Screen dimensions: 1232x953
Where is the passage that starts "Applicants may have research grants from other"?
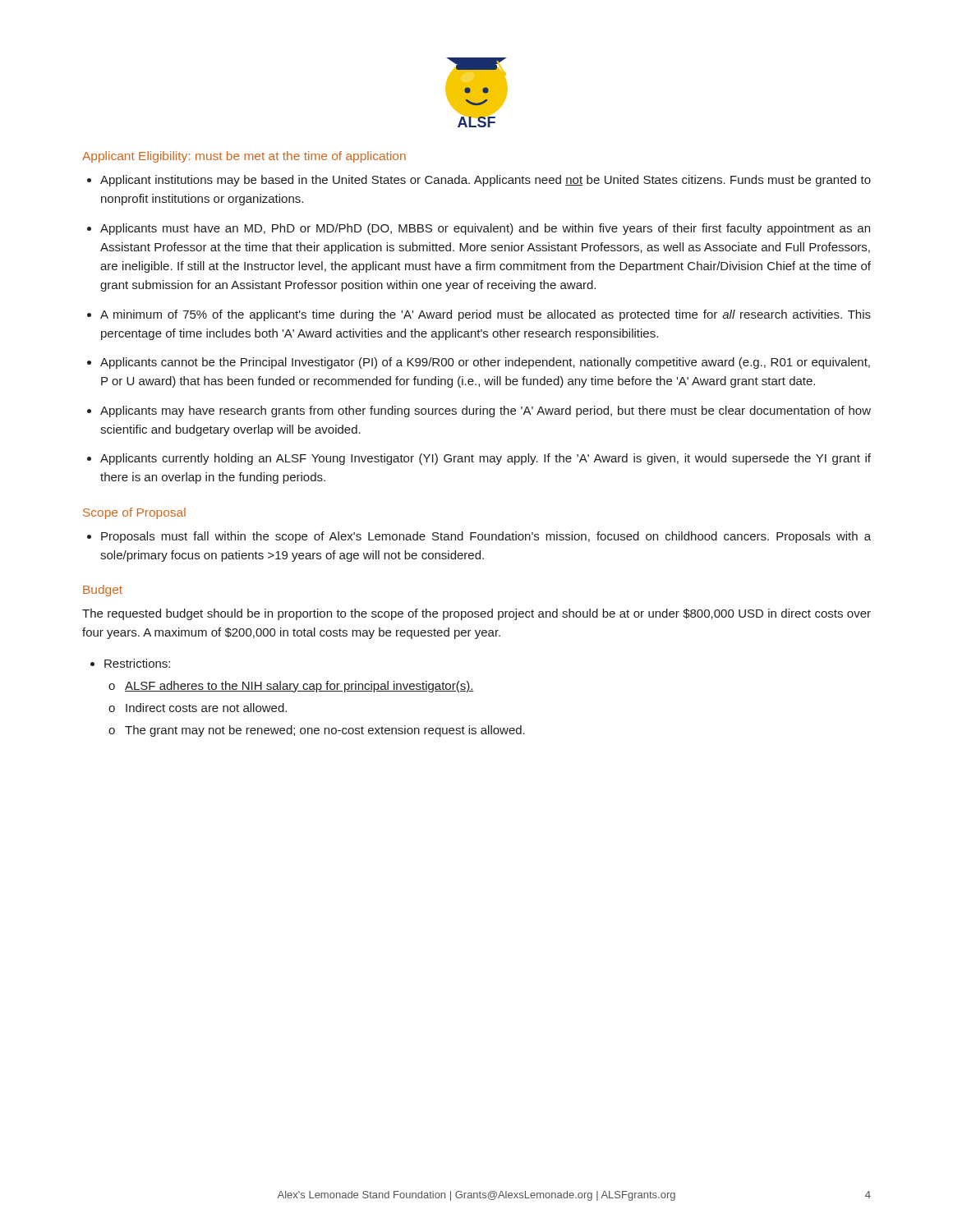[x=486, y=419]
